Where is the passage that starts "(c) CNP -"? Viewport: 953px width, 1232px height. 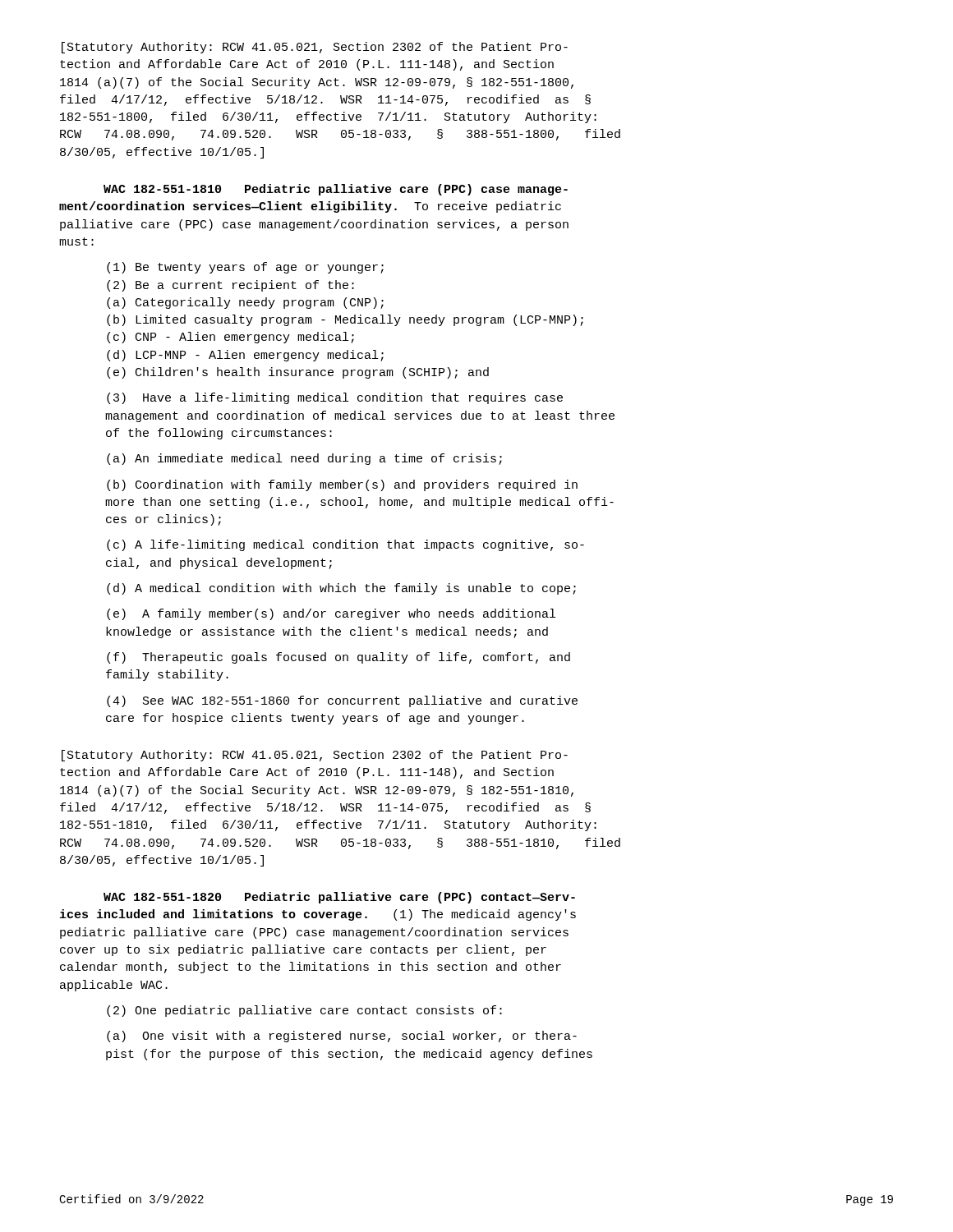click(x=231, y=338)
